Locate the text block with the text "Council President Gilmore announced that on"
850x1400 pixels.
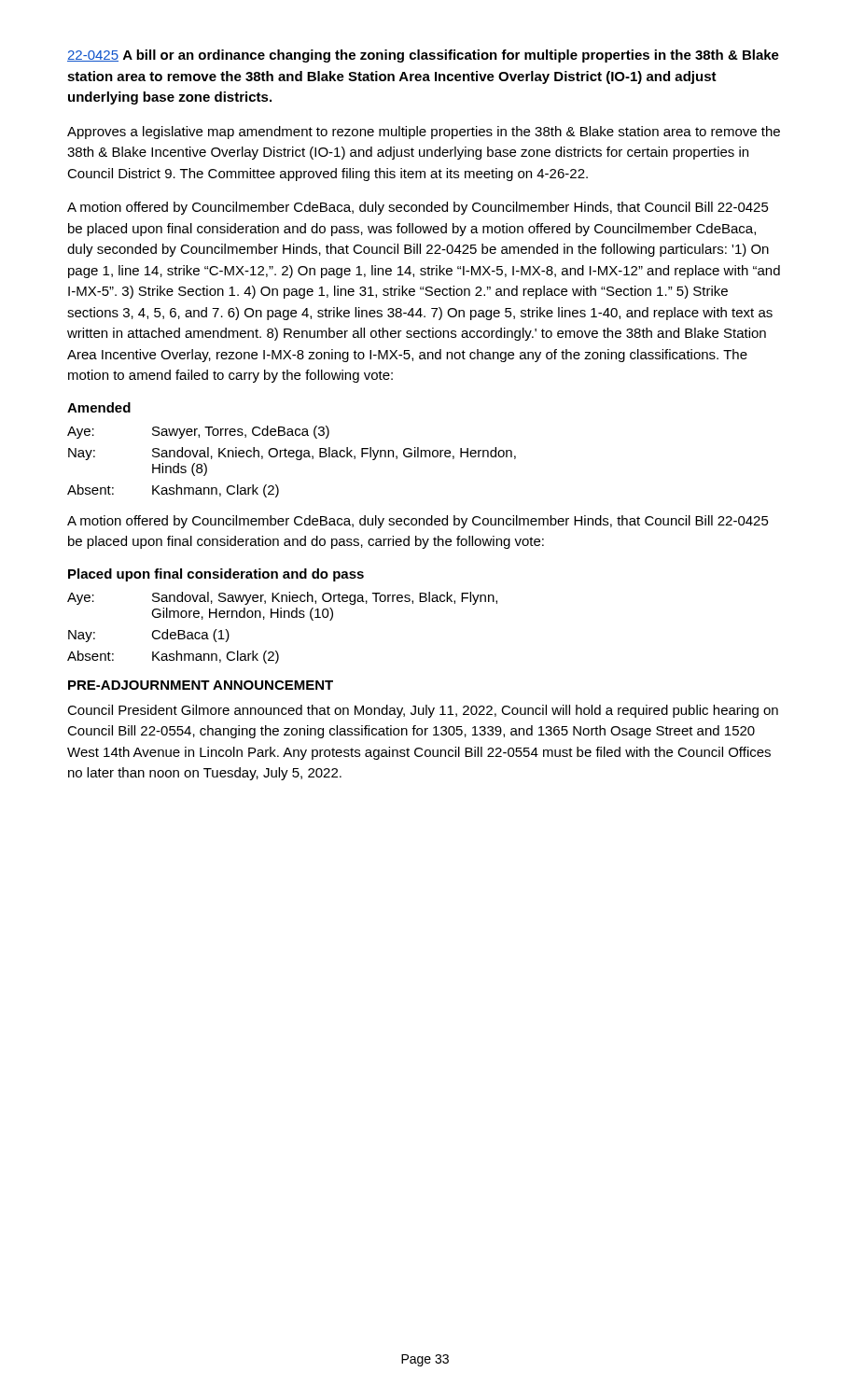coord(425,742)
